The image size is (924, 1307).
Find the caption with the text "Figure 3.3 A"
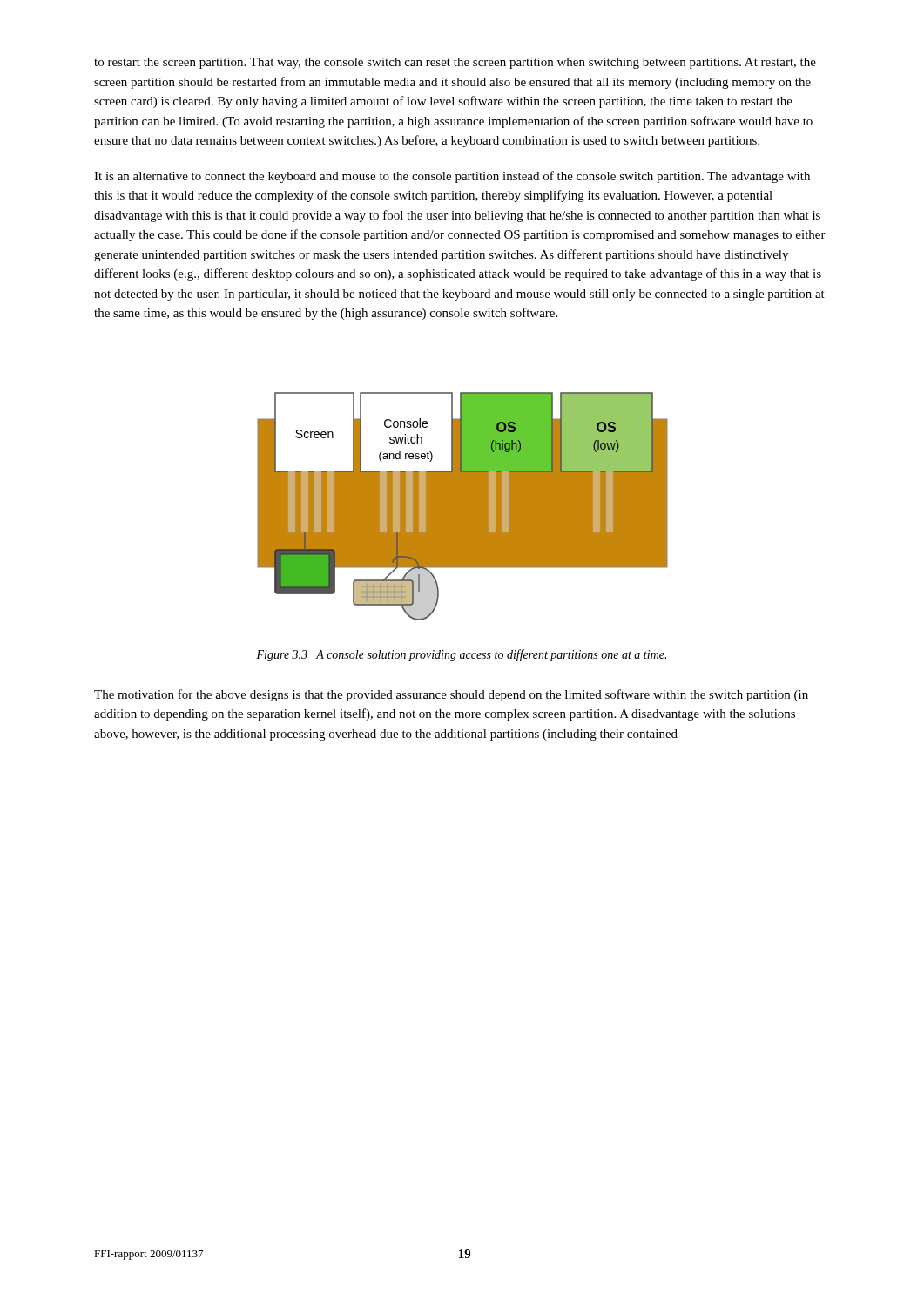click(x=462, y=654)
